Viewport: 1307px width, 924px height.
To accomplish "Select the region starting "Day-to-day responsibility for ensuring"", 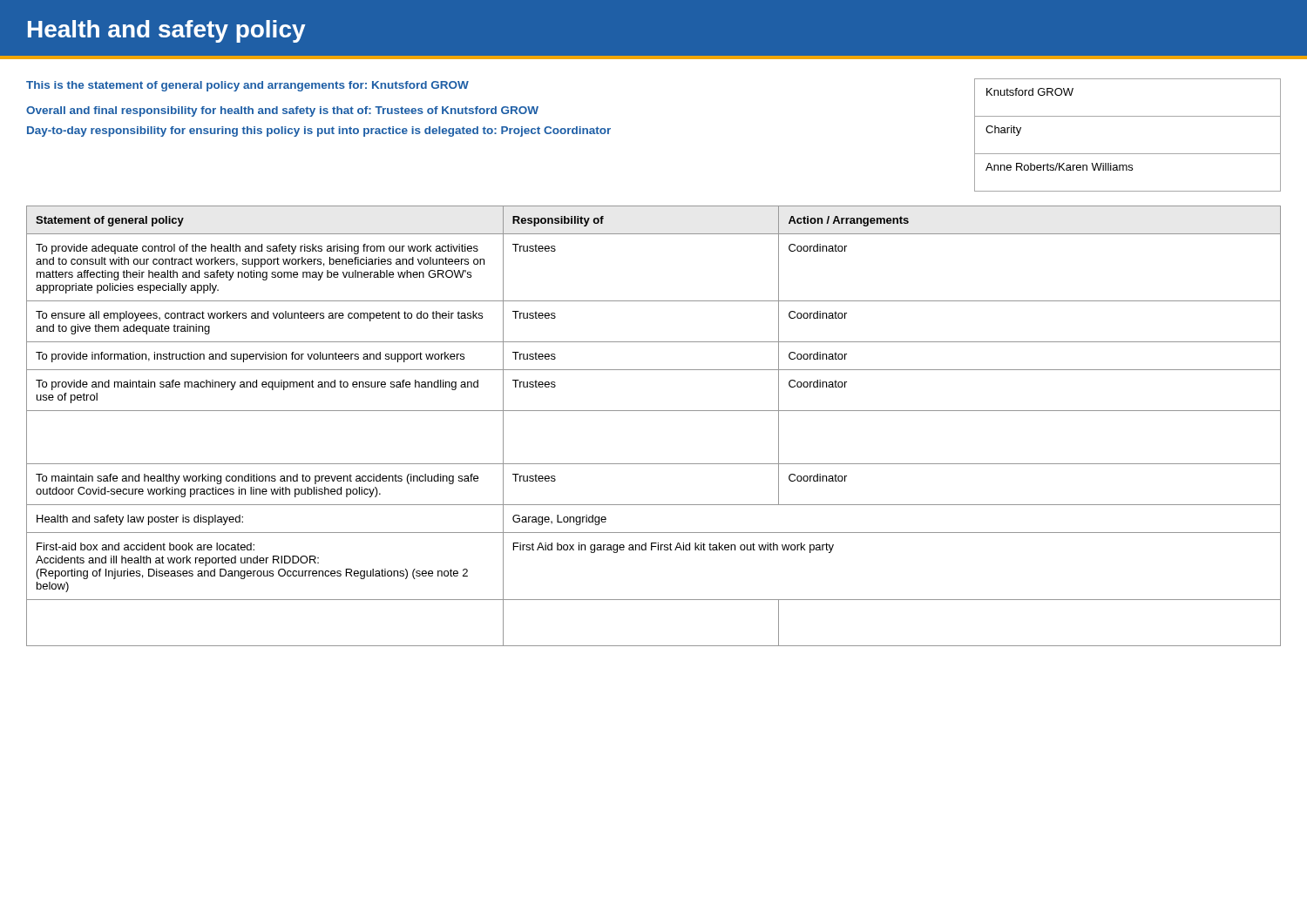I will point(491,130).
